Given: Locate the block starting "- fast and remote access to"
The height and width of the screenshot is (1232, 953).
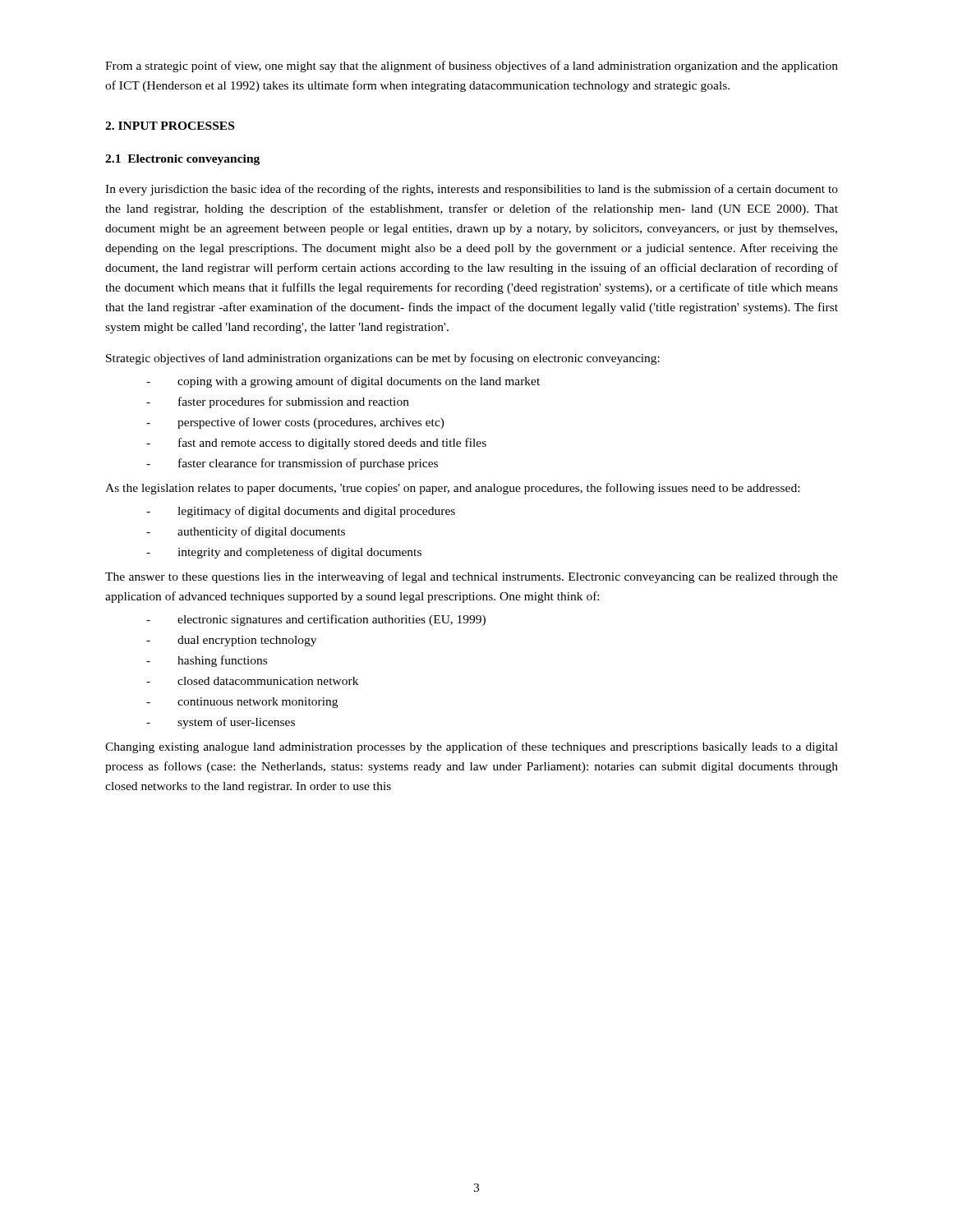Looking at the screenshot, I should pyautogui.click(x=472, y=443).
